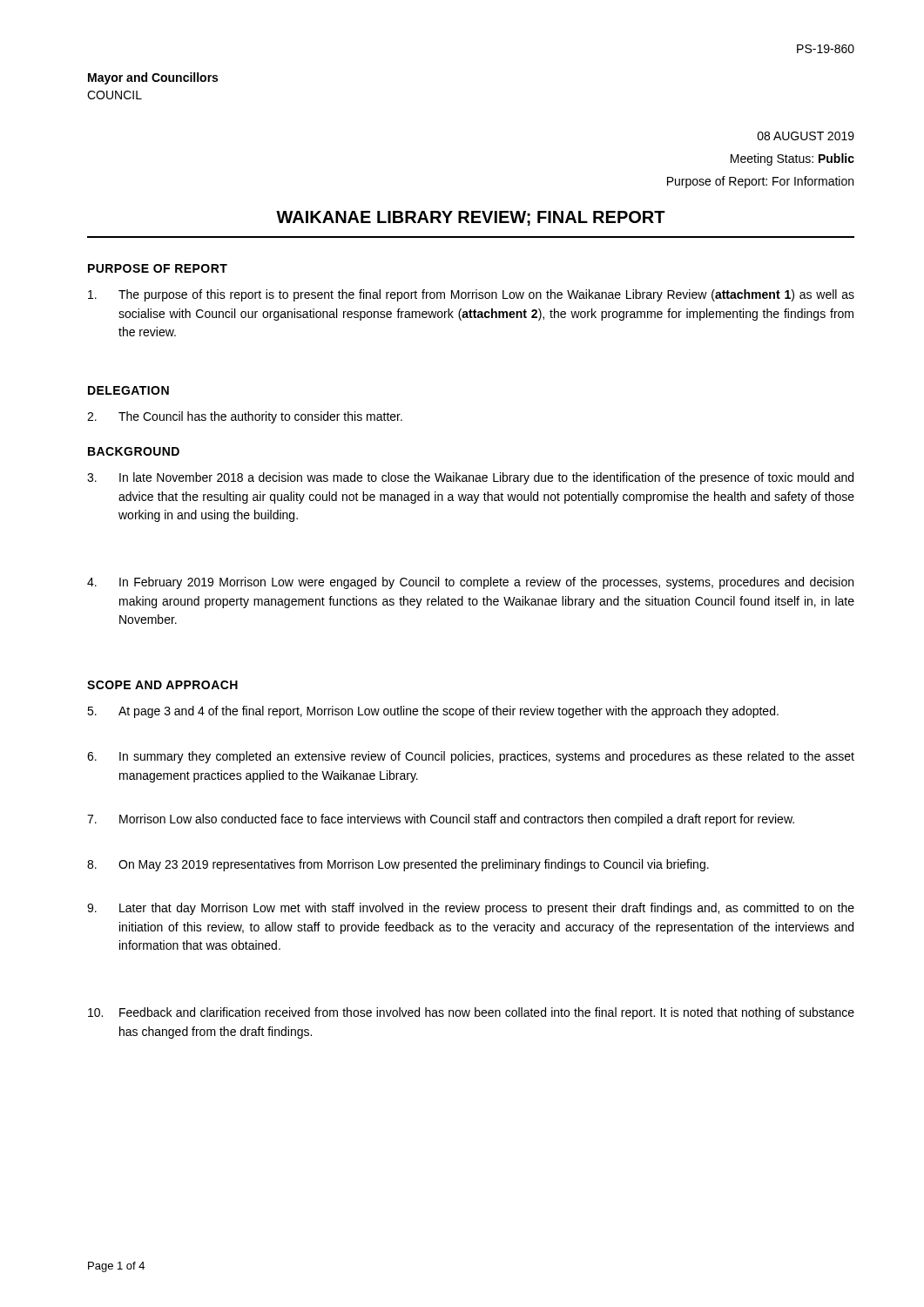Find the block on this page that starts "4. In February 2019"
This screenshot has height=1307, width=924.
(x=471, y=602)
